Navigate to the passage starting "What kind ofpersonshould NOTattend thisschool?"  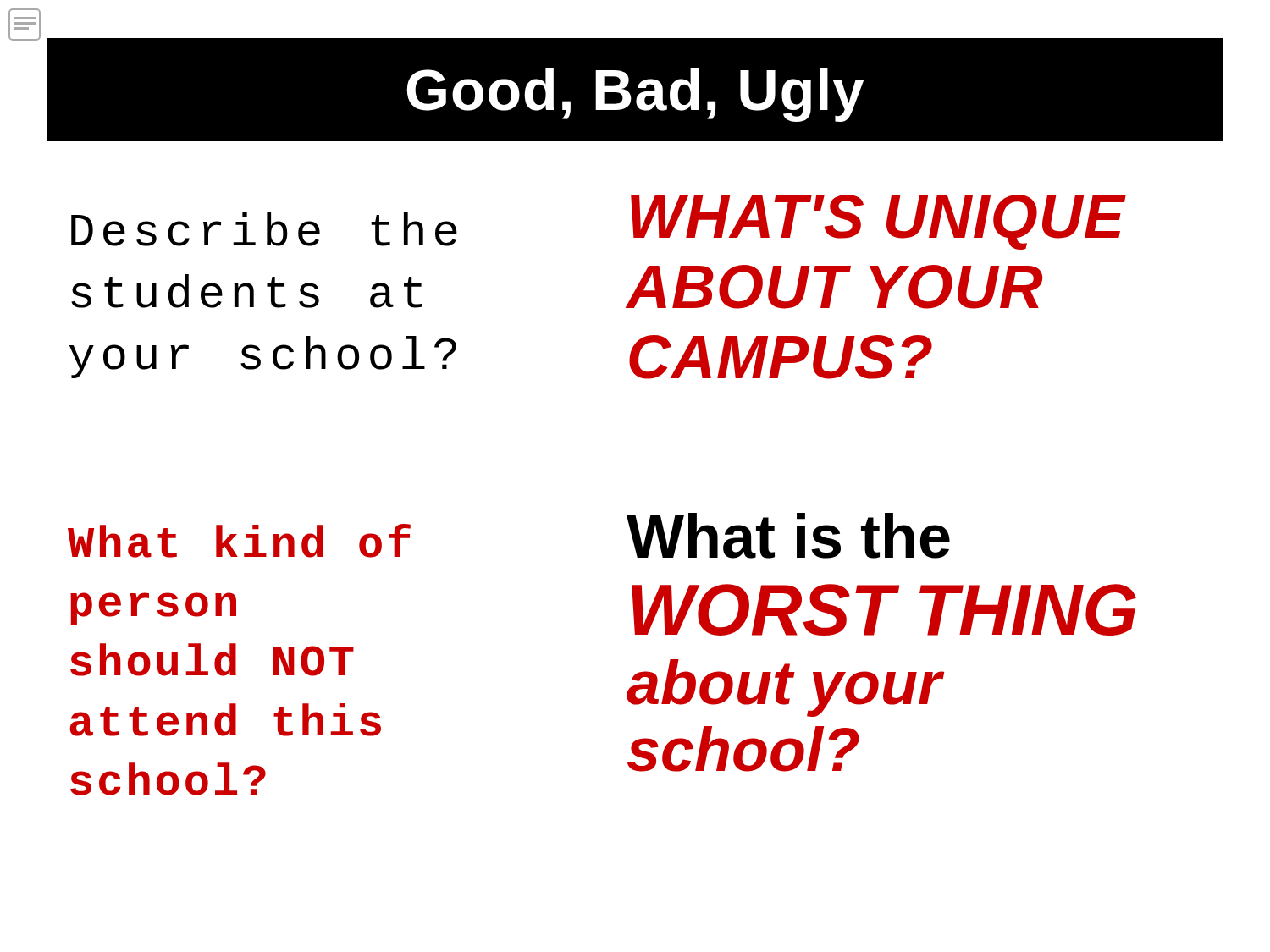322,665
